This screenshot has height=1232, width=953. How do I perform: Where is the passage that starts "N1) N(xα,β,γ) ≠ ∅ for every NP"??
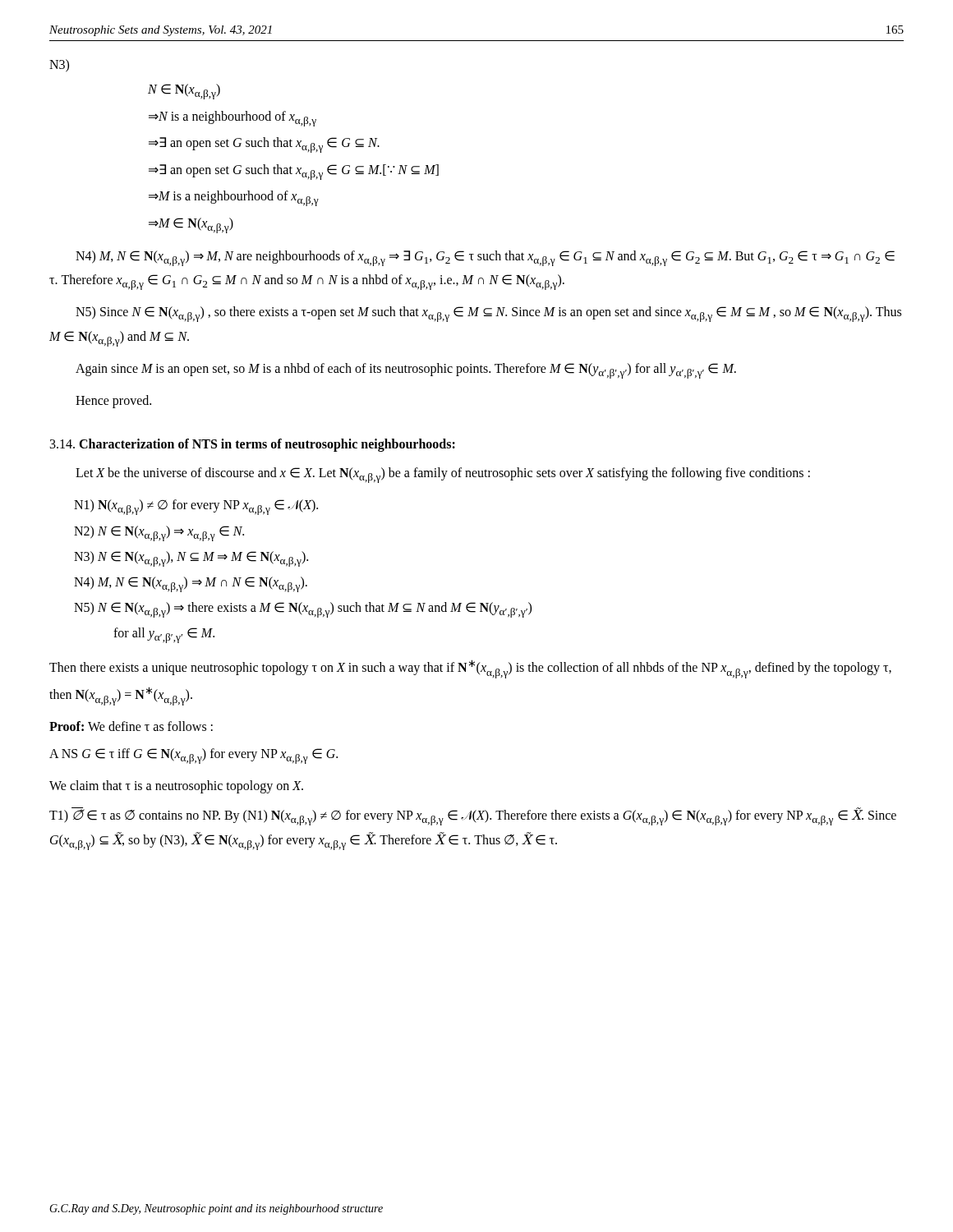pyautogui.click(x=196, y=507)
